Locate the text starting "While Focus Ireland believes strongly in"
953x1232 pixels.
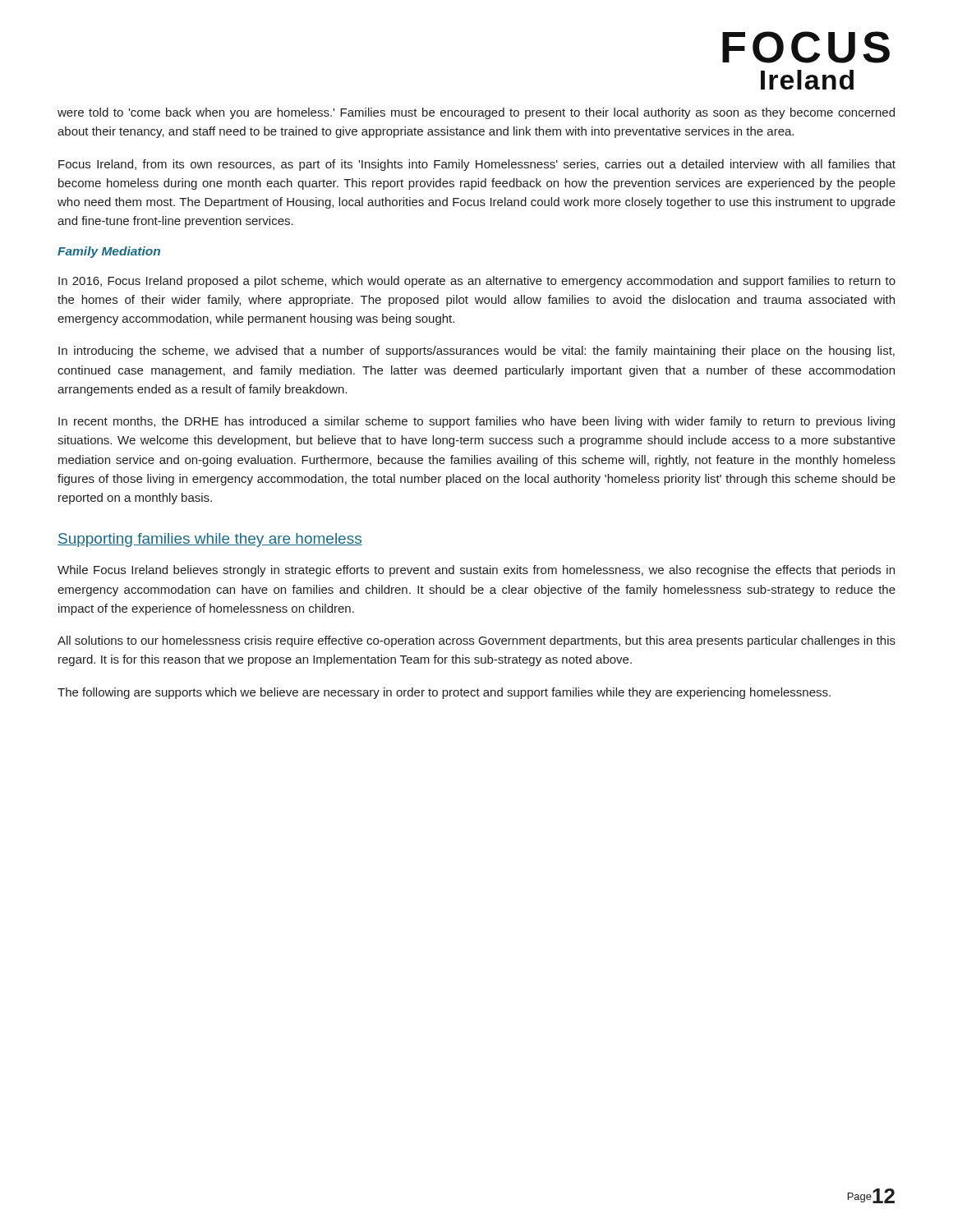pyautogui.click(x=476, y=589)
